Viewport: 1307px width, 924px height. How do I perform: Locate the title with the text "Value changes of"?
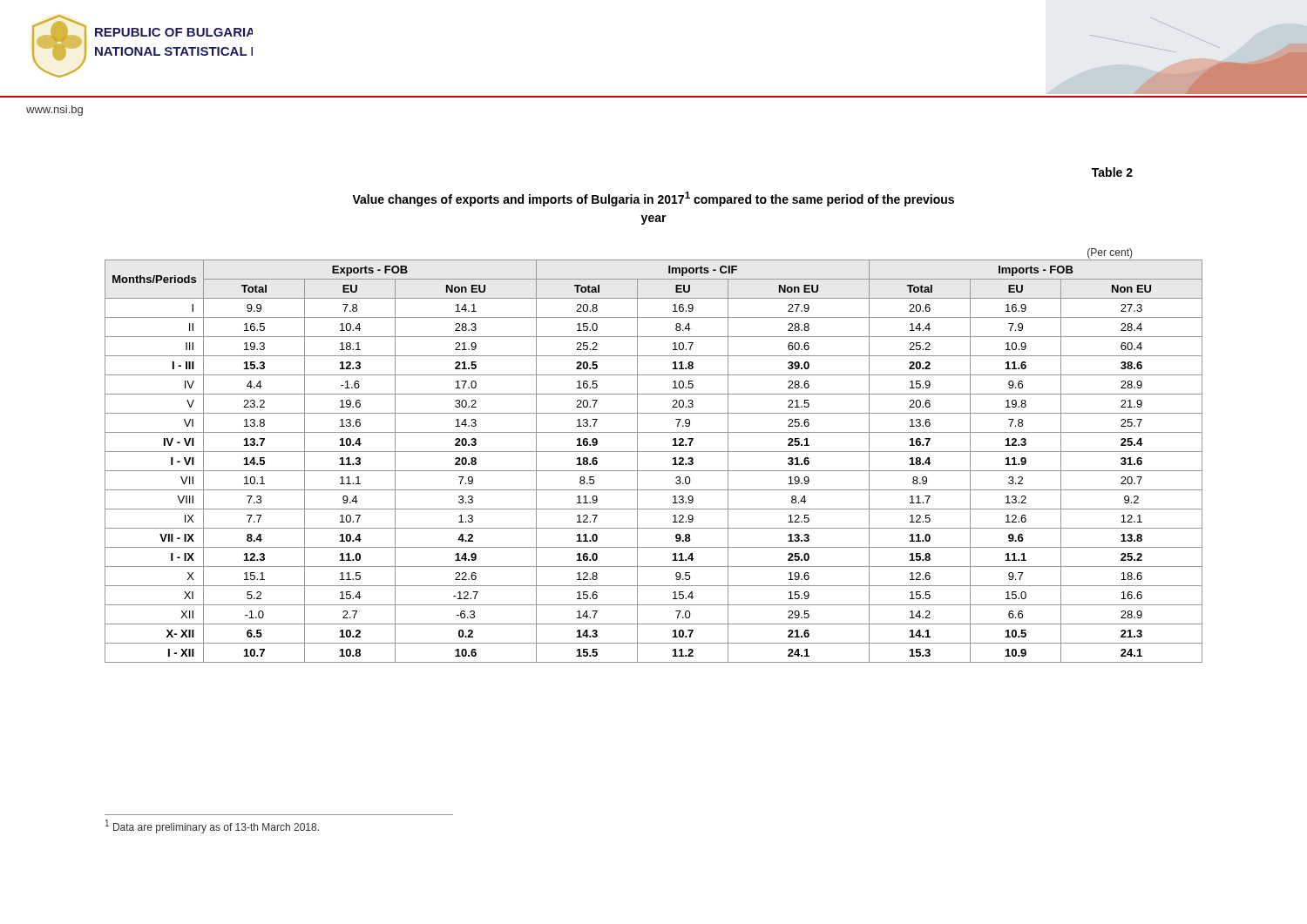654,207
